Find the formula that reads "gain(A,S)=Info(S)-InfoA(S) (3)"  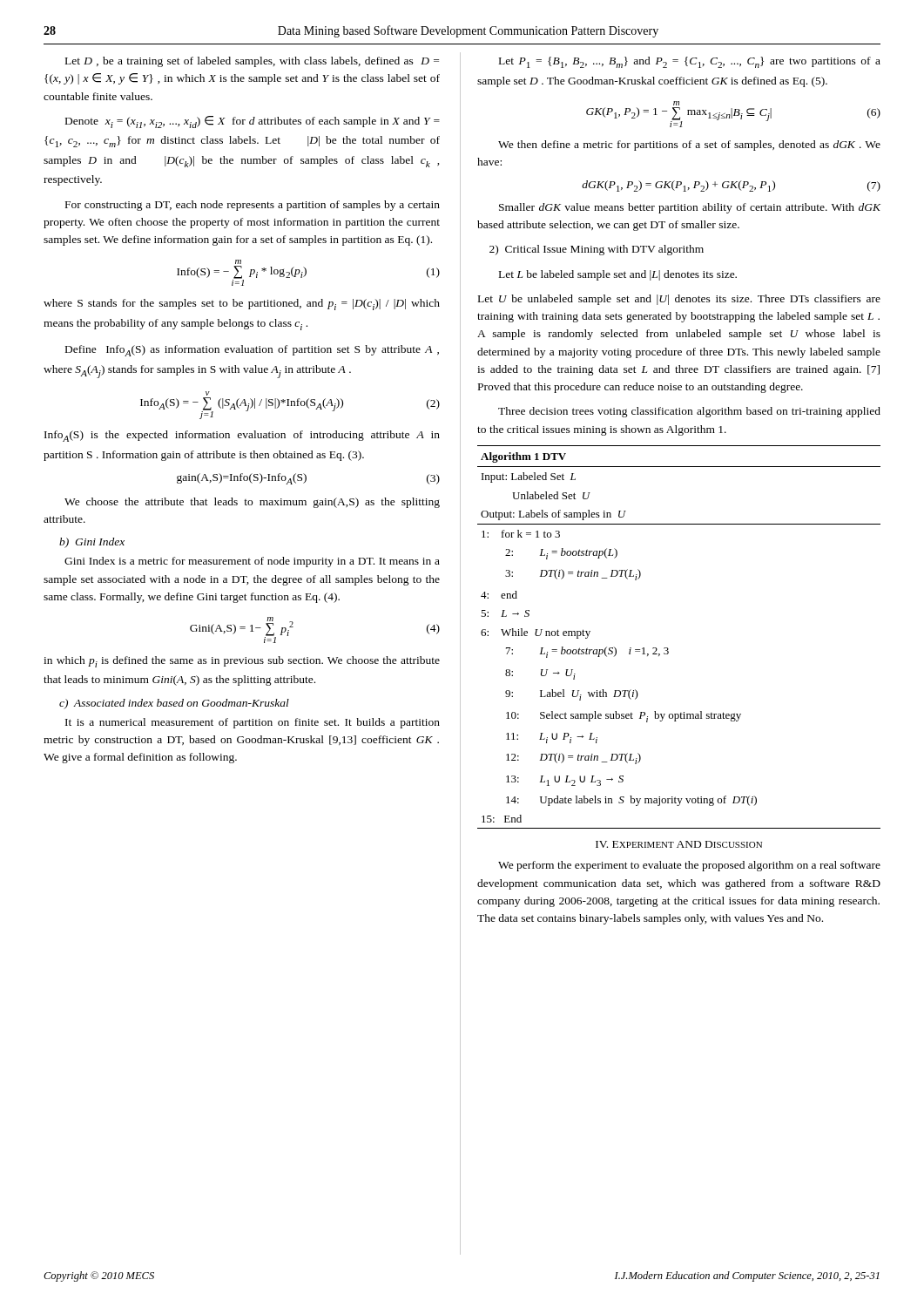308,478
